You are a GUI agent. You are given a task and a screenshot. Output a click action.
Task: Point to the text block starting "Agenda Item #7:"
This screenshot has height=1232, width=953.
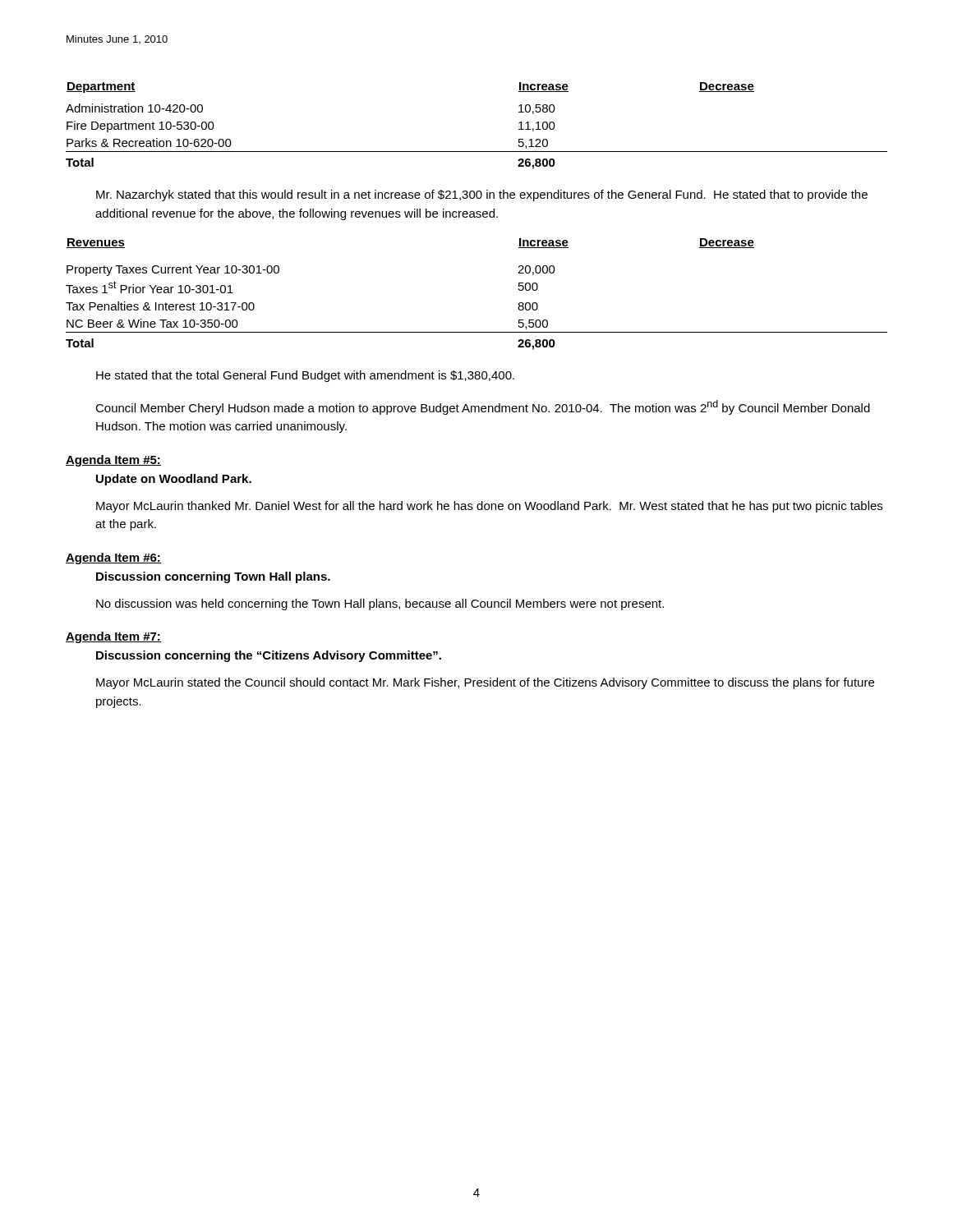pyautogui.click(x=113, y=636)
